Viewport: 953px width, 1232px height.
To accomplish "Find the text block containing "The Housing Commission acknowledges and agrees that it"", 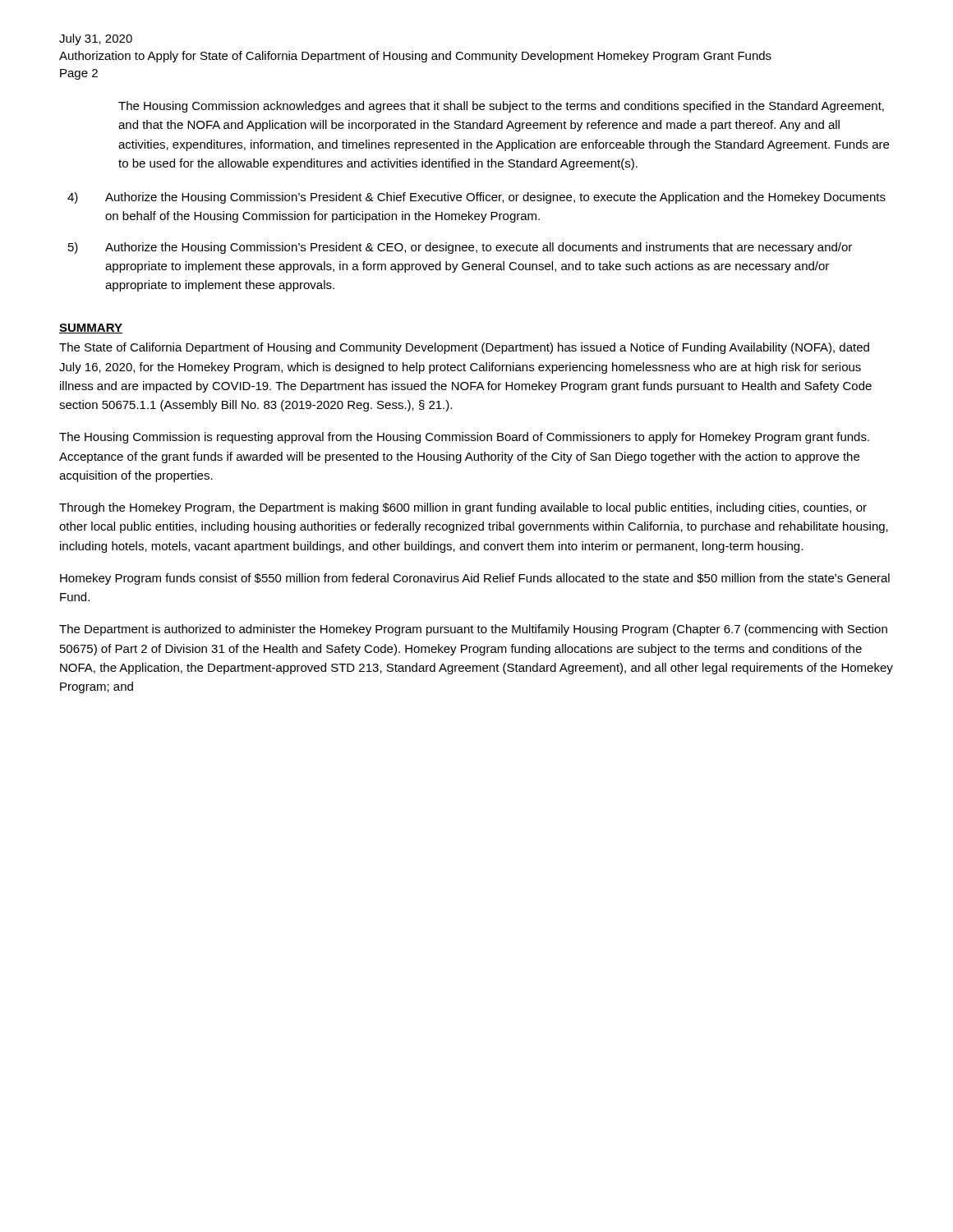I will coord(504,134).
